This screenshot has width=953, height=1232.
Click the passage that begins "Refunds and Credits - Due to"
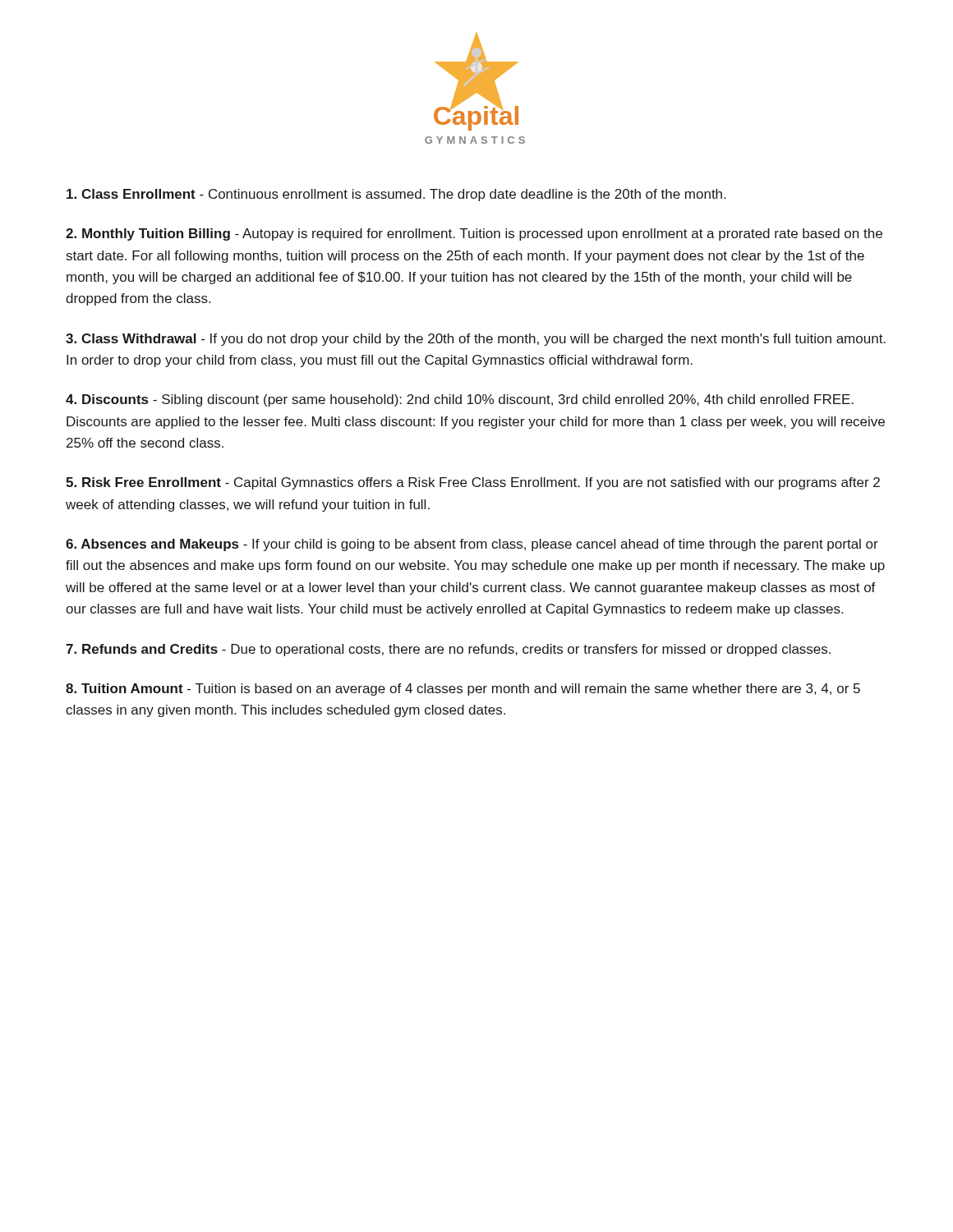pos(449,649)
